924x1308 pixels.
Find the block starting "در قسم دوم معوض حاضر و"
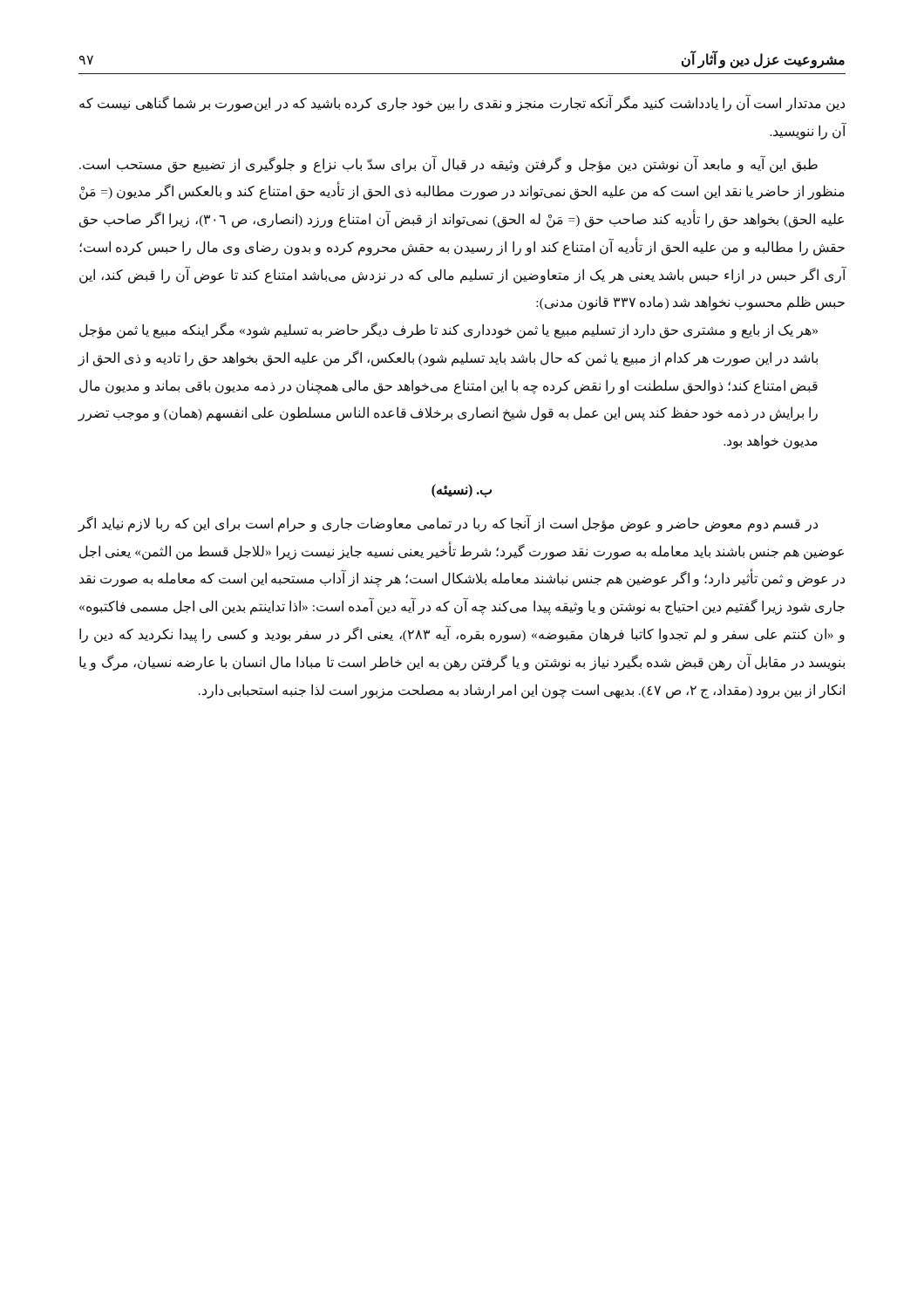pos(462,607)
